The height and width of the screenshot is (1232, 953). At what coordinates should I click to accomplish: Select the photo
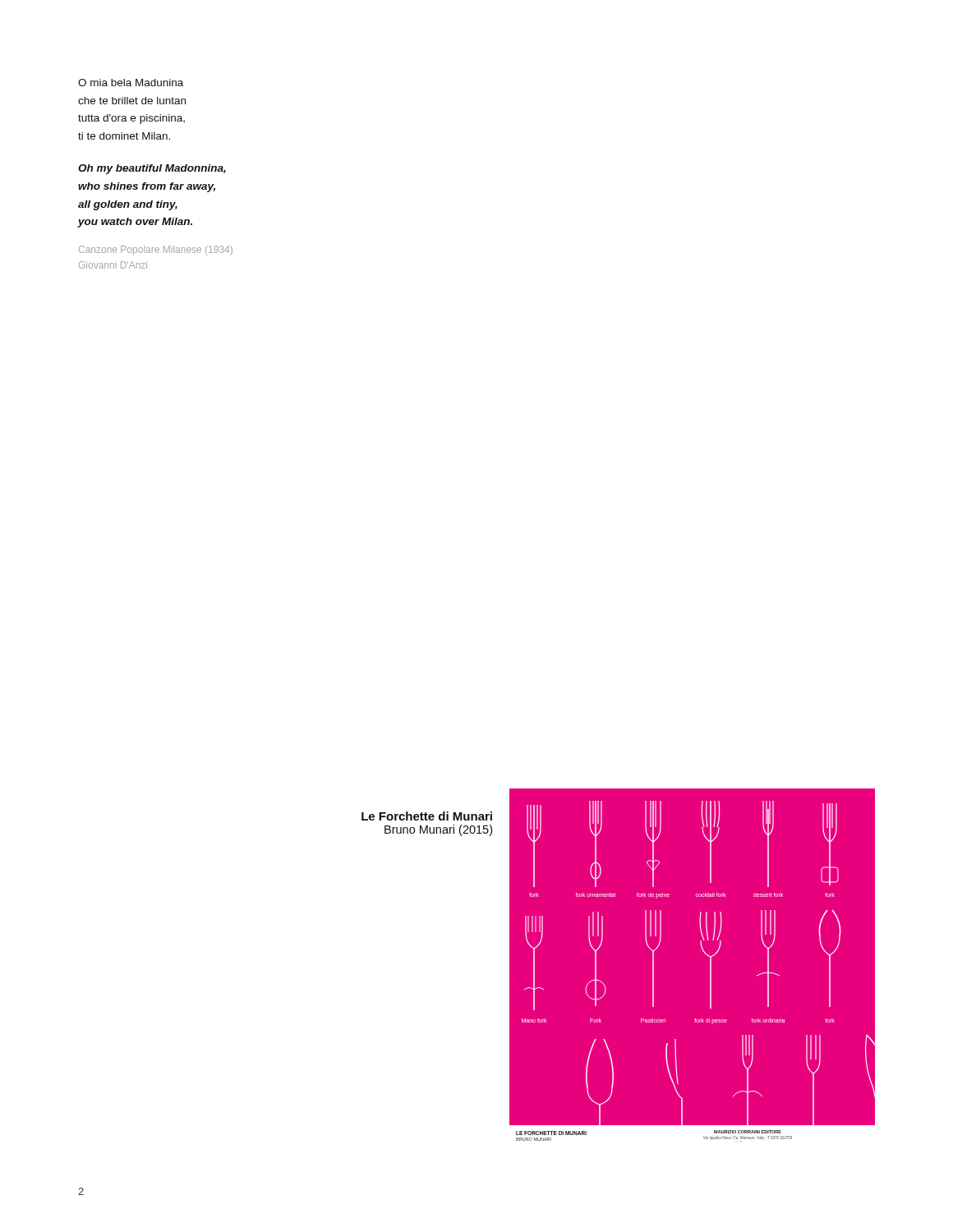[692, 965]
